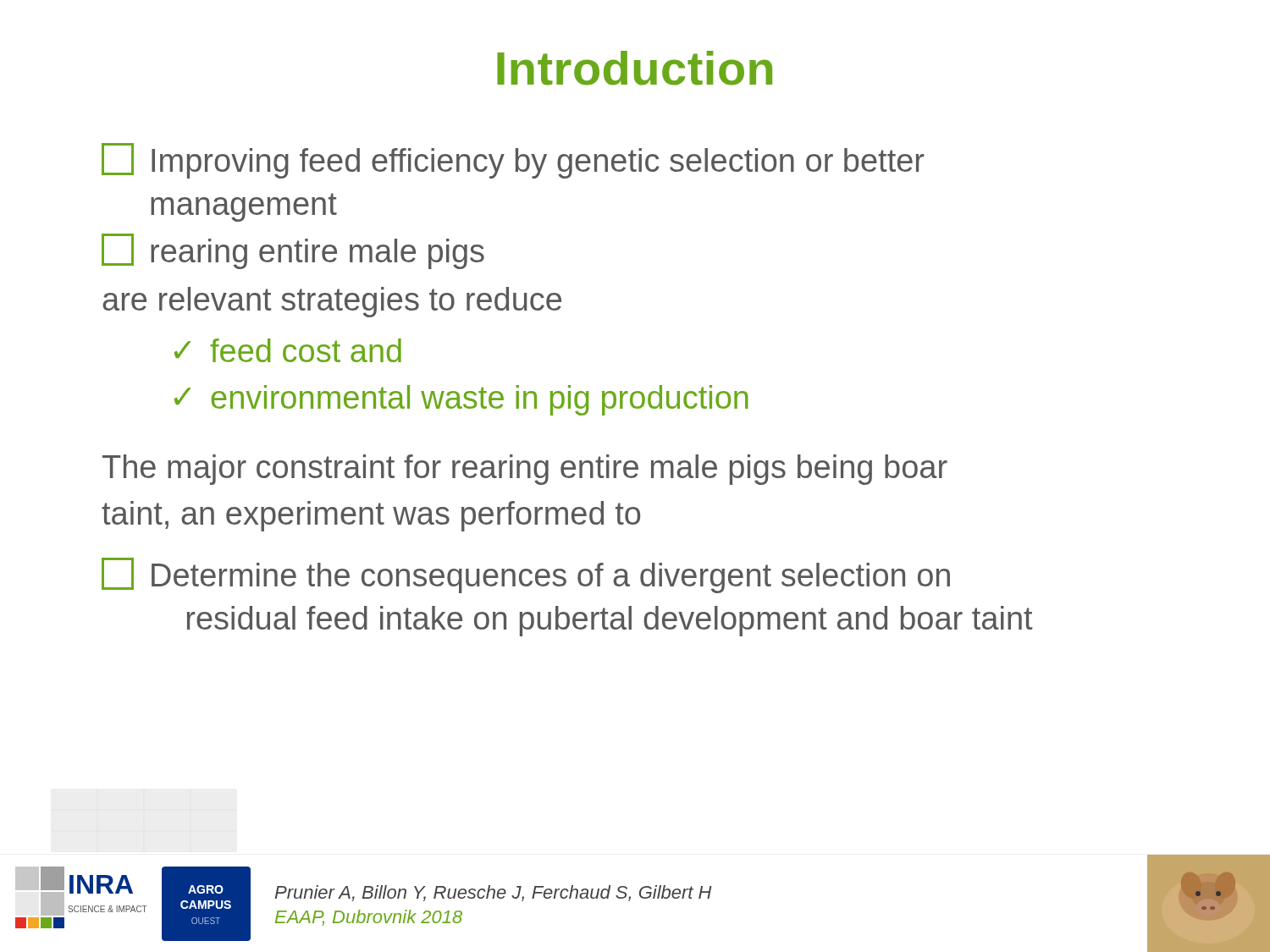Point to "✓ feed cost and"
Screen dimensions: 952x1270
286,352
